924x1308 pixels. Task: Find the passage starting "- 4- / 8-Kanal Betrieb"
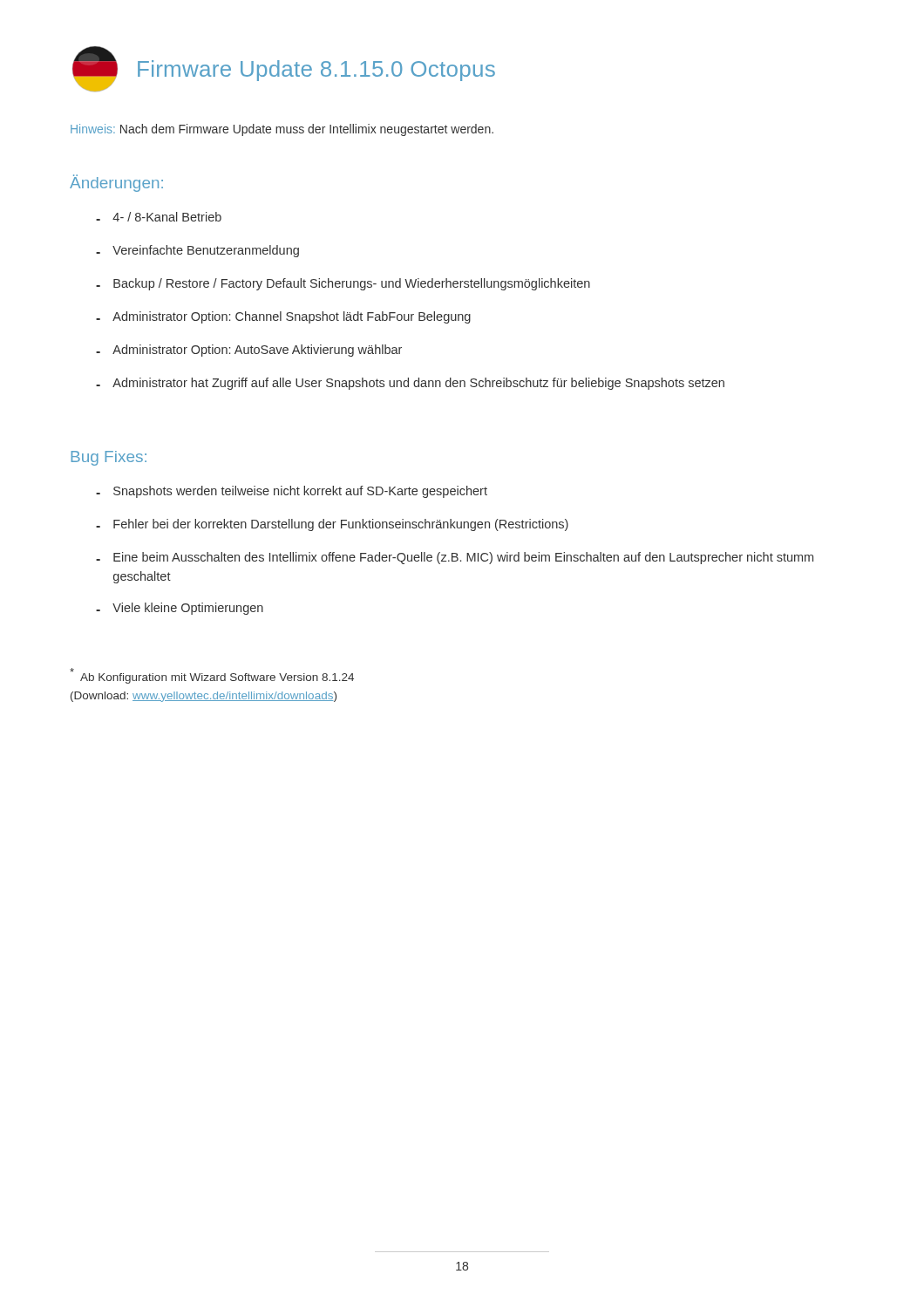159,217
